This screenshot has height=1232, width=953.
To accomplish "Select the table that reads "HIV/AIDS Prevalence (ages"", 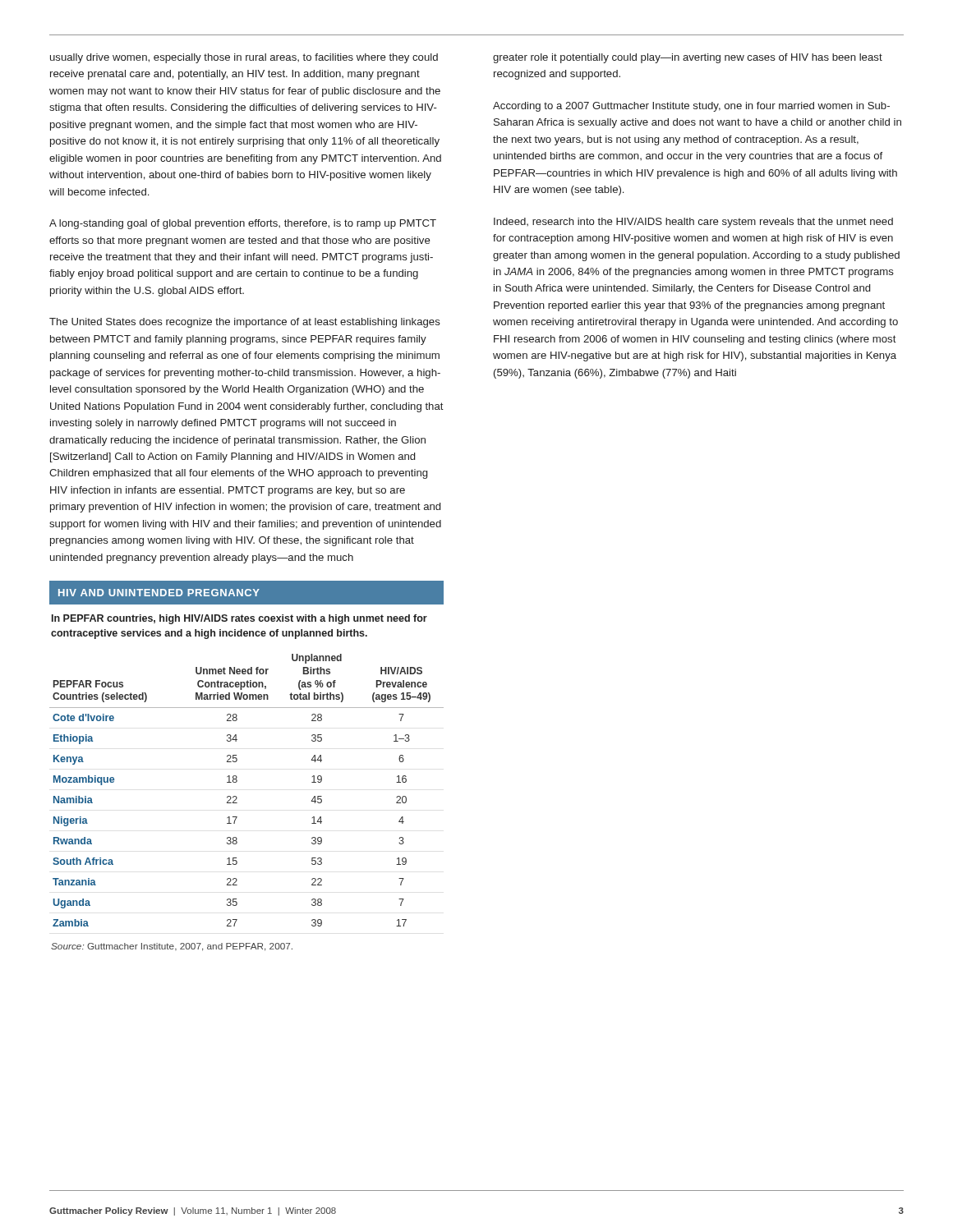I will (x=246, y=791).
